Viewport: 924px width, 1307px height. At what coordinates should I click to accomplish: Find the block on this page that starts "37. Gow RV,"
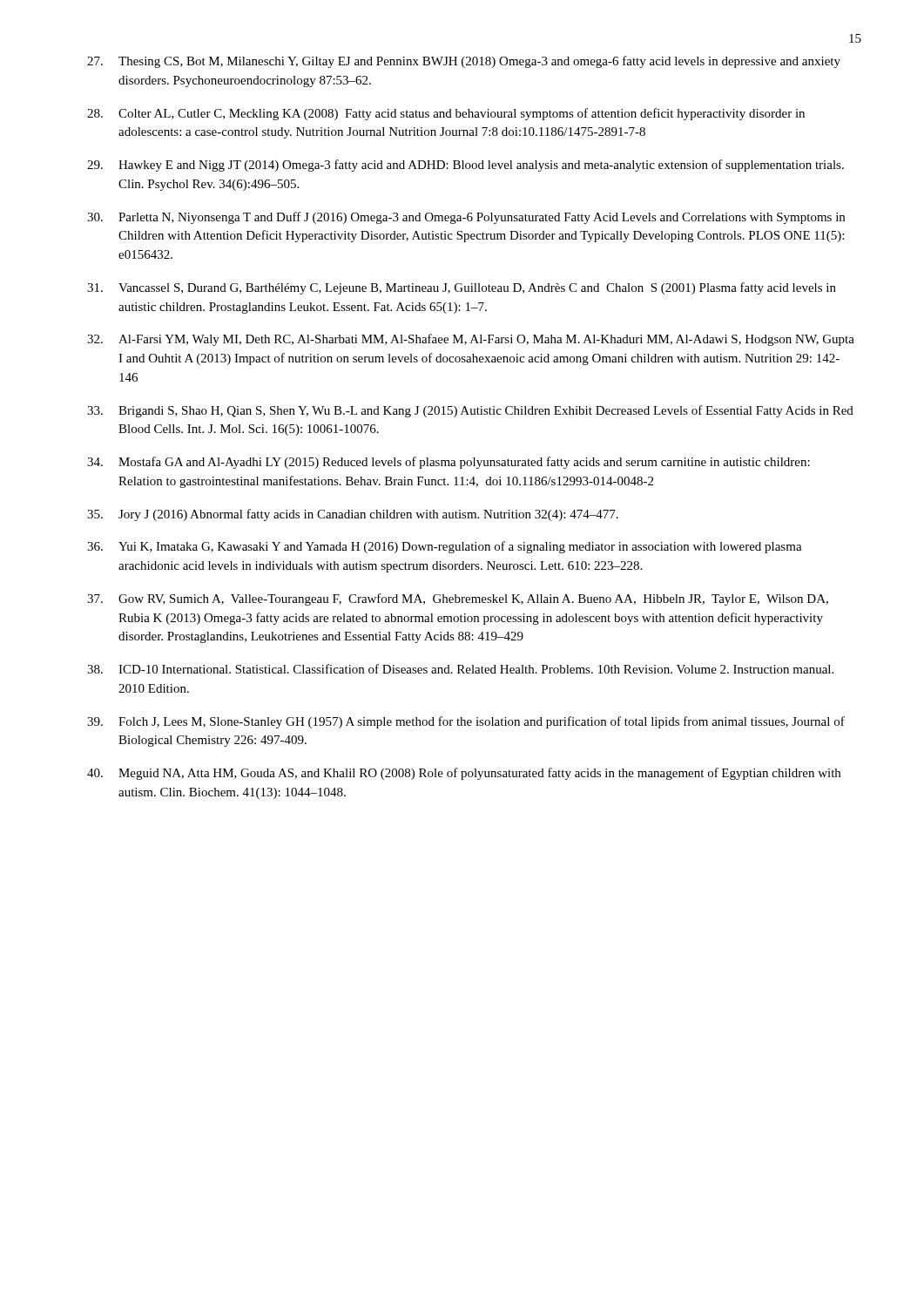[471, 618]
